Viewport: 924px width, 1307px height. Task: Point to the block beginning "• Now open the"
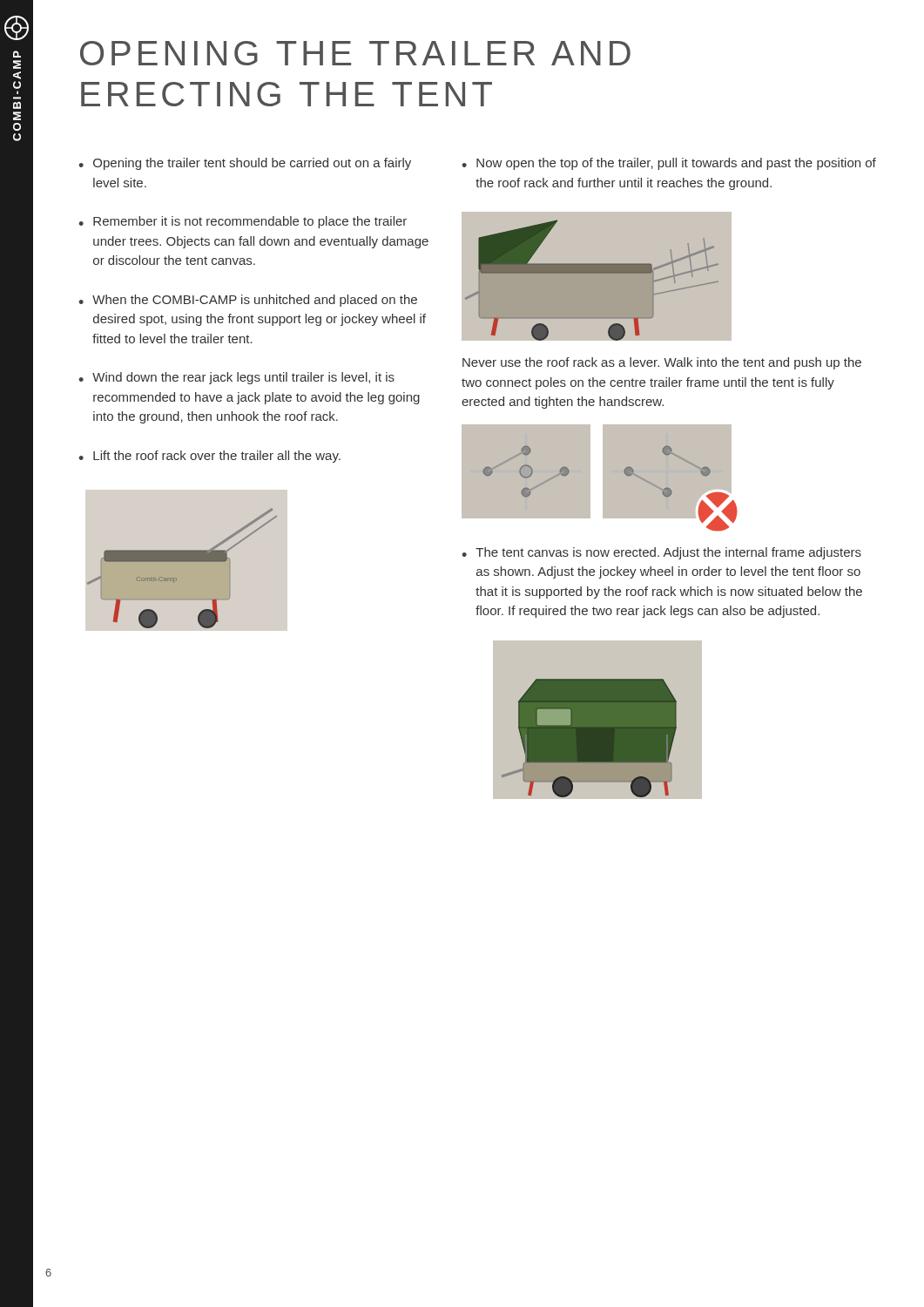coord(669,173)
